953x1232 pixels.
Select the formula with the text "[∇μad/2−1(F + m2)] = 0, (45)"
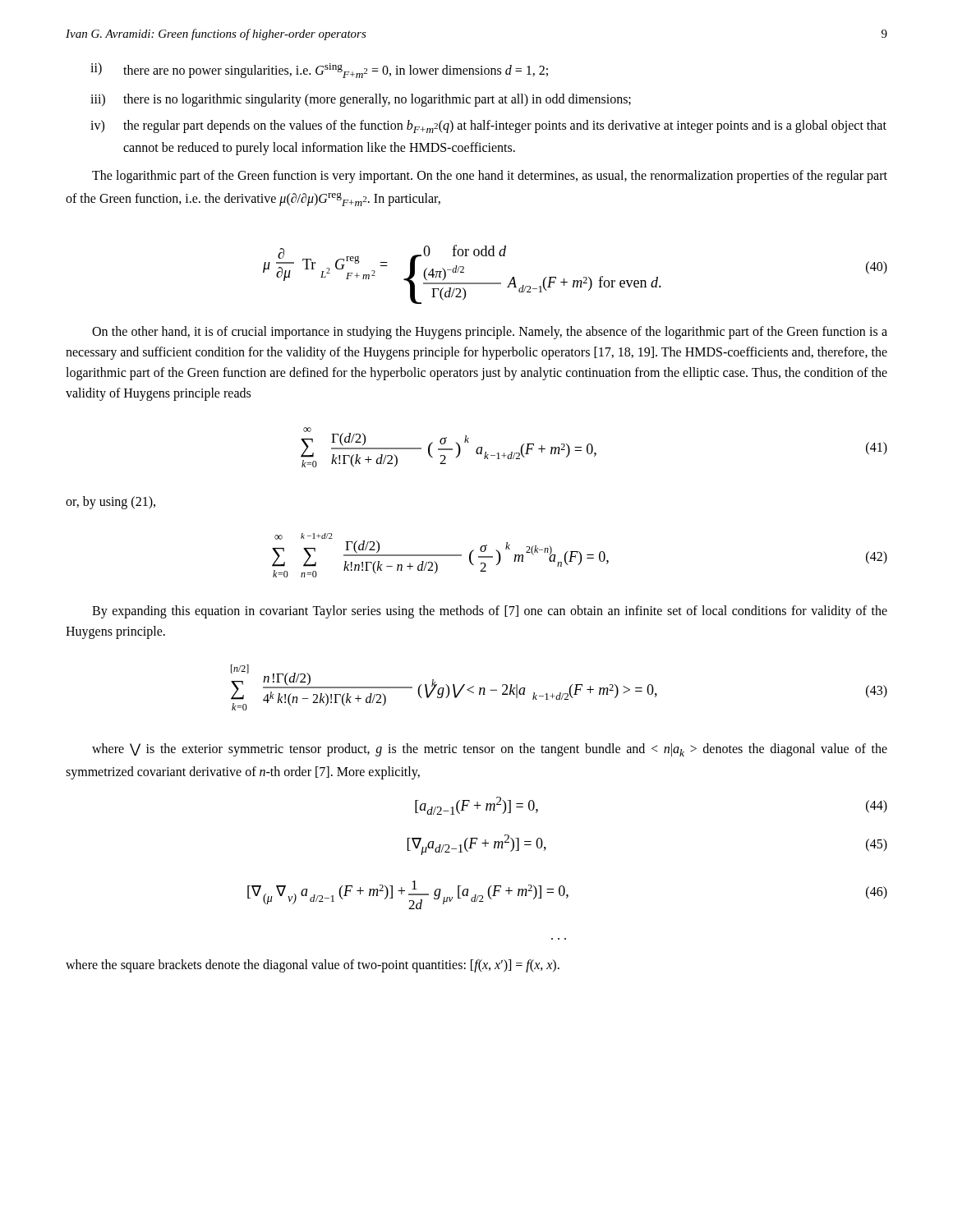pyautogui.click(x=476, y=844)
